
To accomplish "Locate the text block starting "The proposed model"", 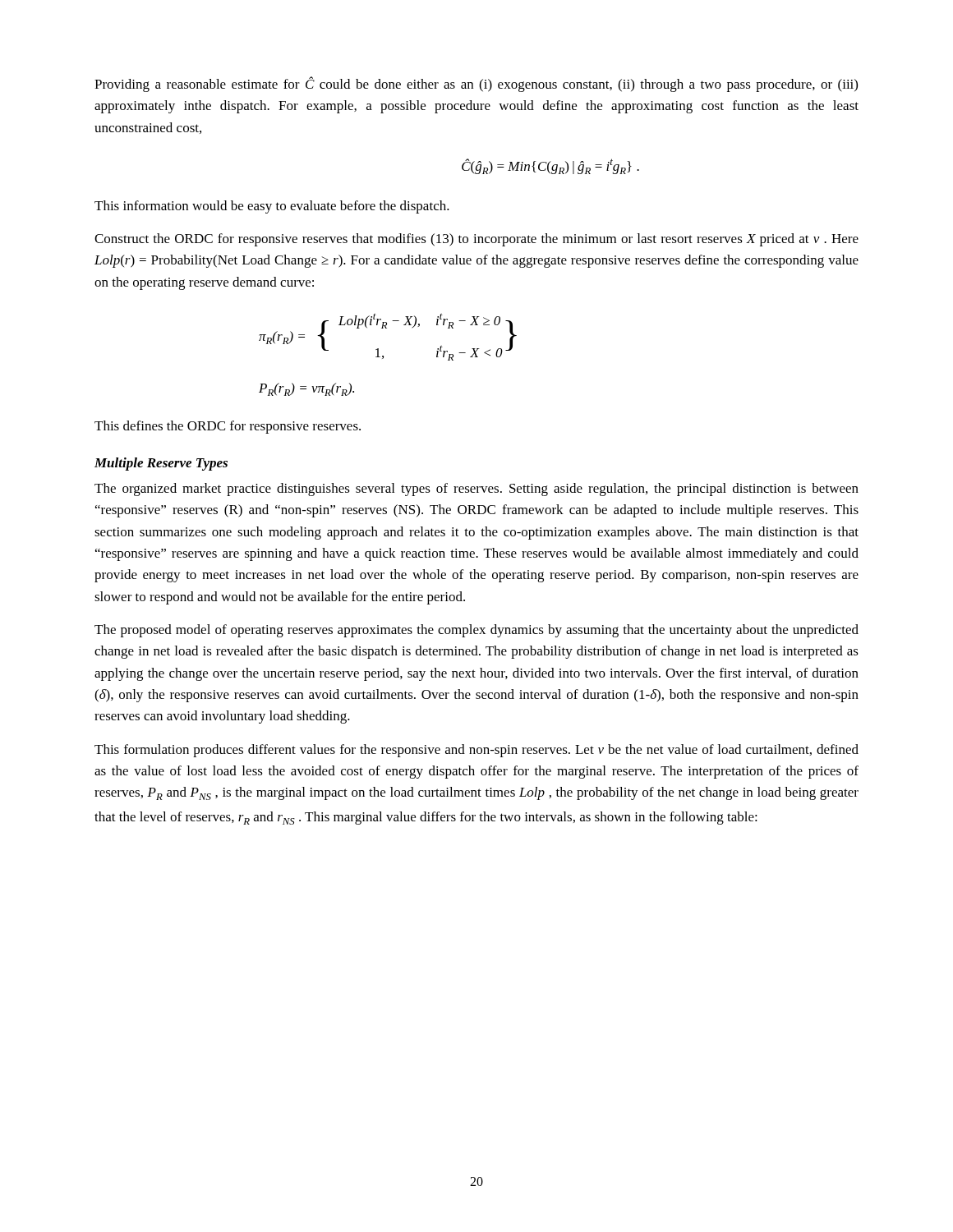I will click(476, 673).
